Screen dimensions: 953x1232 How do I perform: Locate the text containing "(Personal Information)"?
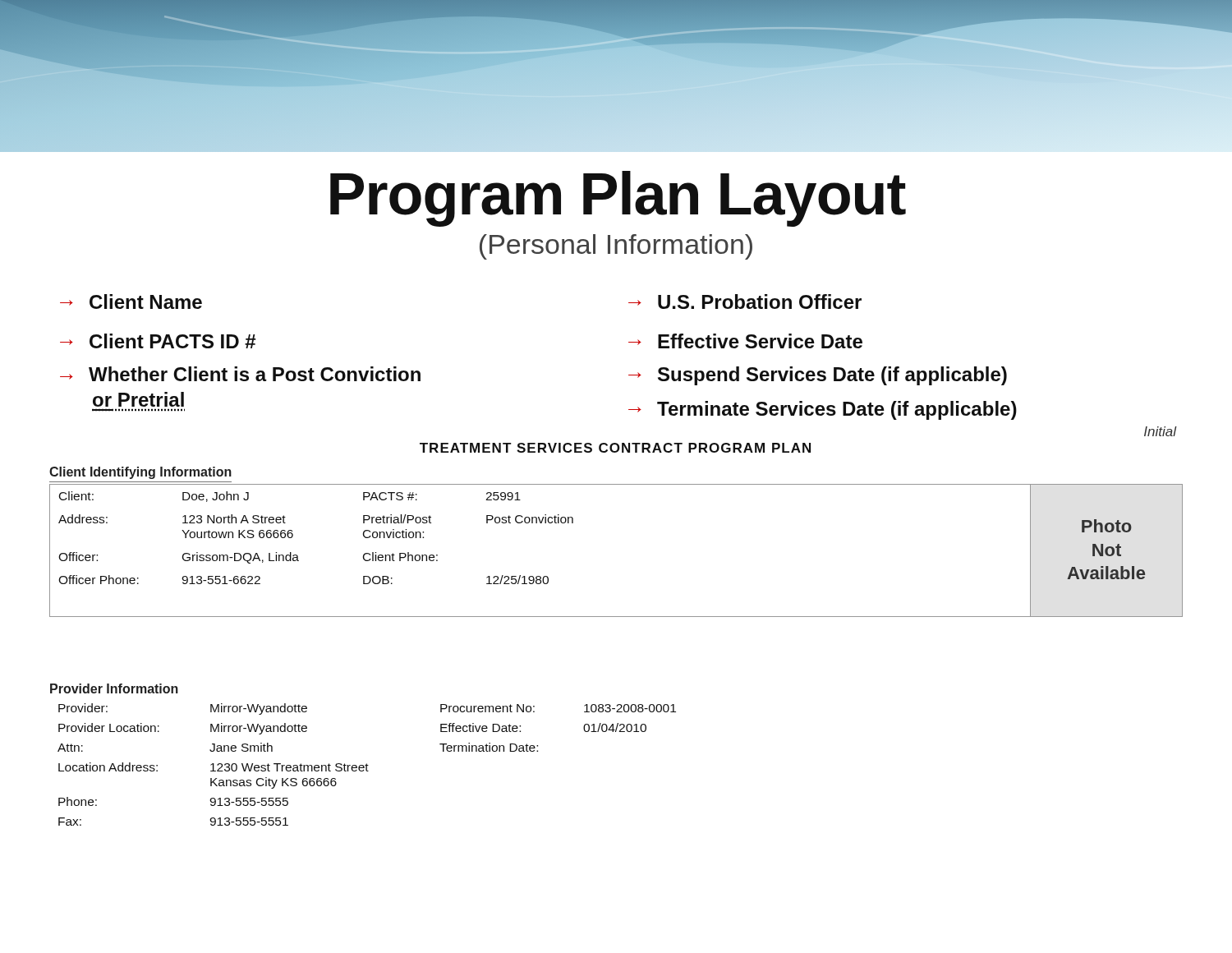tap(616, 244)
